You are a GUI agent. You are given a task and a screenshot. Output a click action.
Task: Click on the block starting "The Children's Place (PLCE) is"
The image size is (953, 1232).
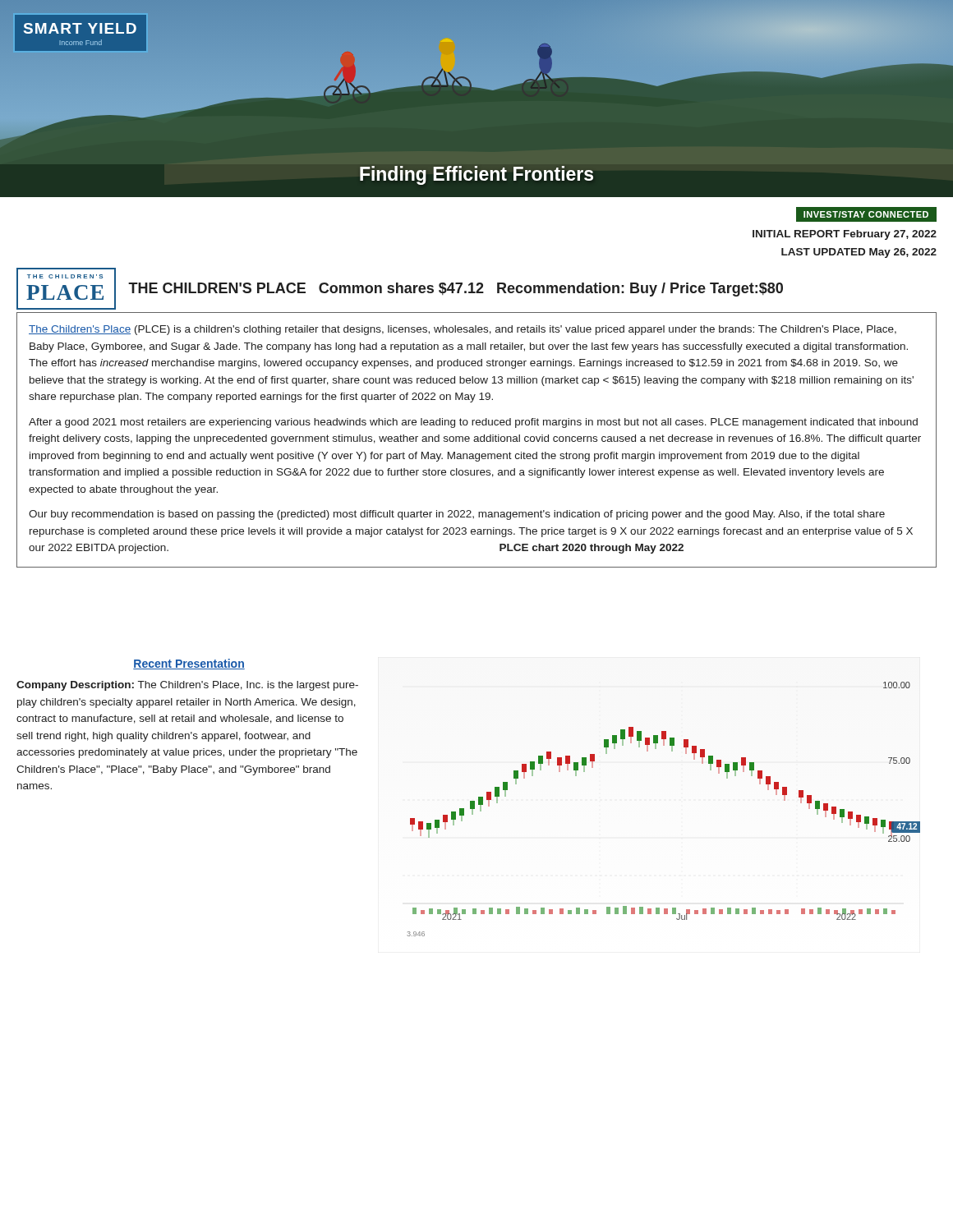click(x=476, y=439)
